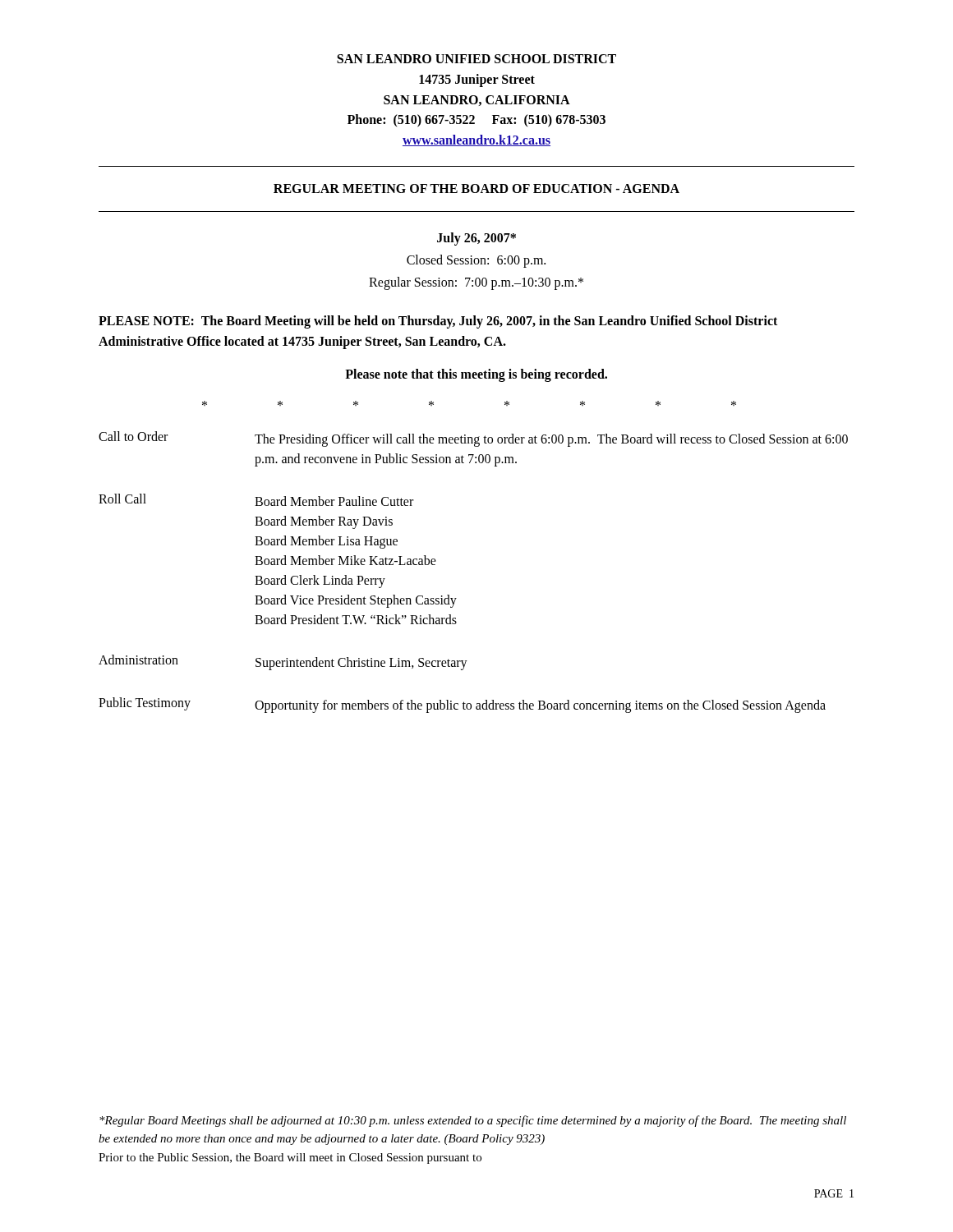Locate the section header that says "REGULAR MEETING OF"
The height and width of the screenshot is (1232, 953).
(x=476, y=188)
